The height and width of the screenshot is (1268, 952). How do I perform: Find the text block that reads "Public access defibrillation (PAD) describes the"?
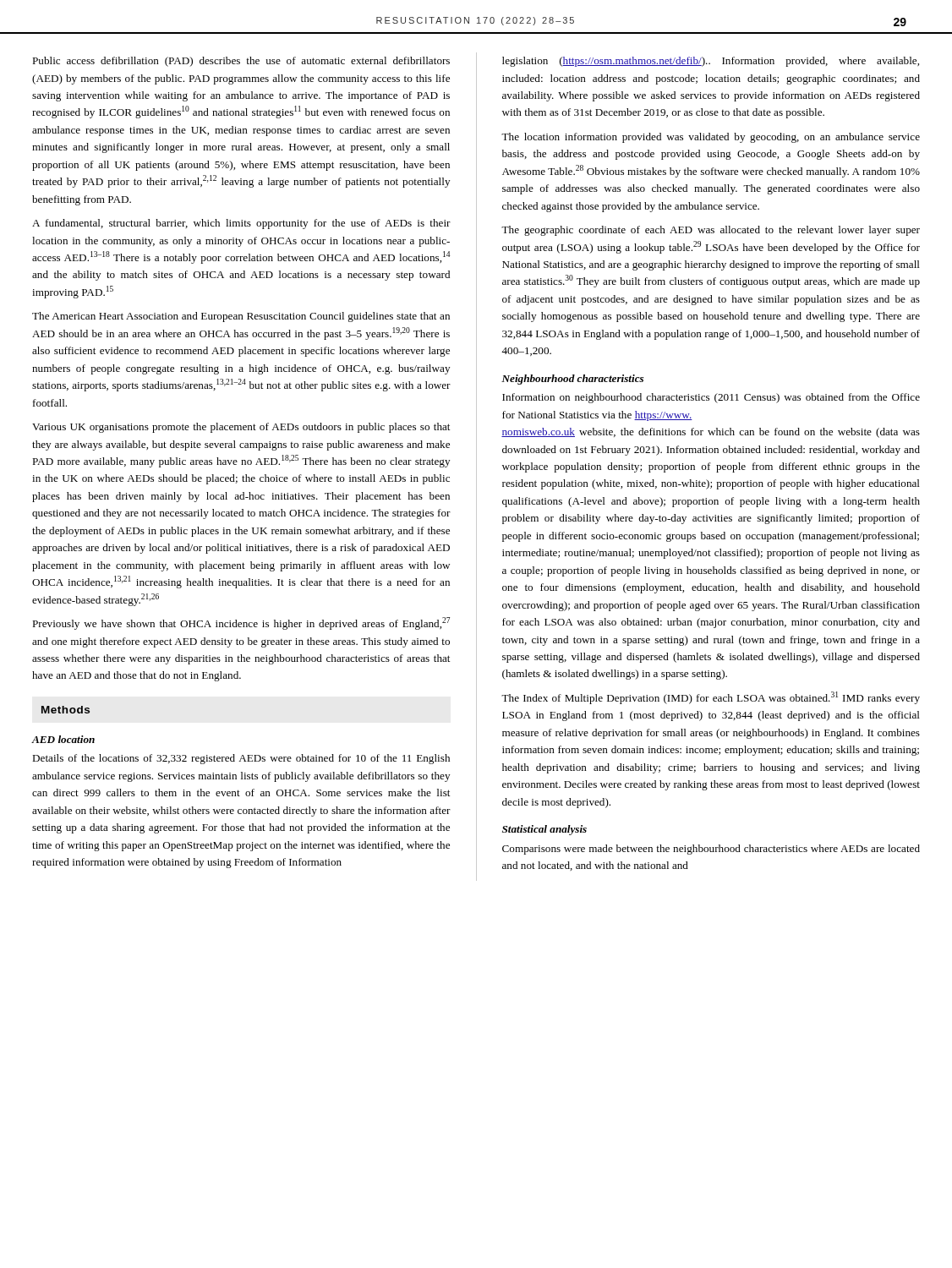pyautogui.click(x=241, y=130)
